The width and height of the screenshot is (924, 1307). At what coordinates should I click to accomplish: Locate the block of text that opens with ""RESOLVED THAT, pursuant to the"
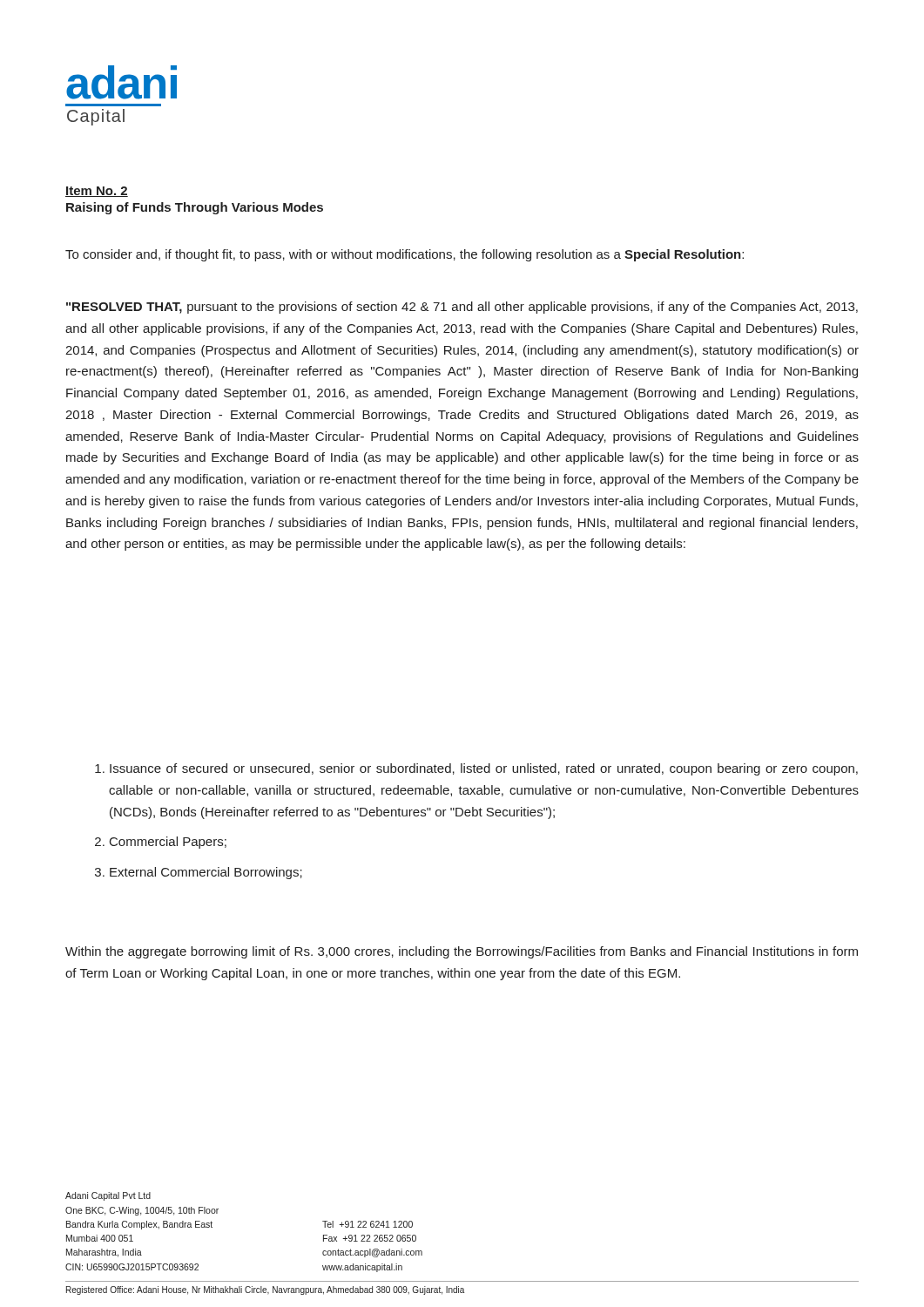tap(462, 425)
